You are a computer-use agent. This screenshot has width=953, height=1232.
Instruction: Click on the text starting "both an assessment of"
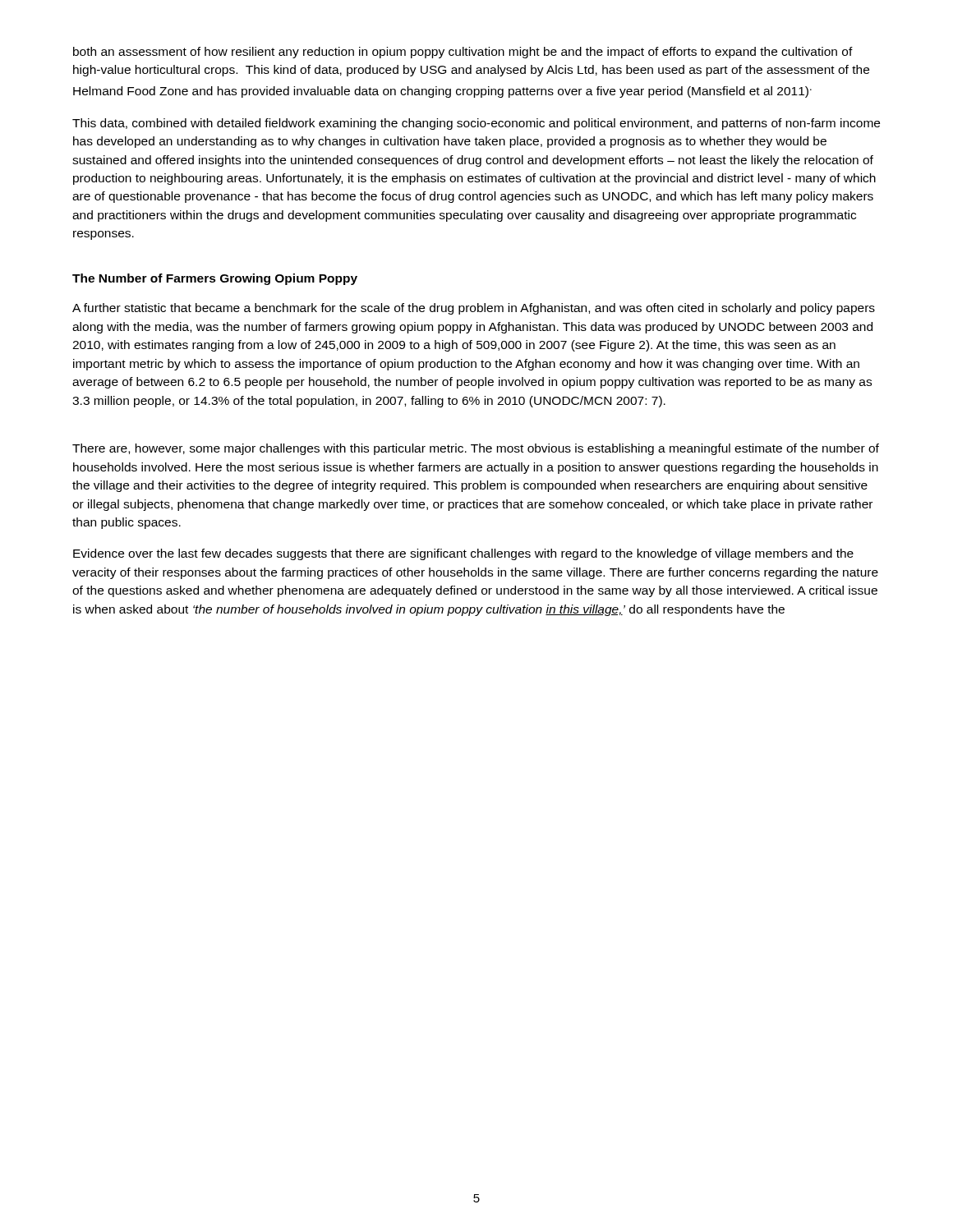click(471, 71)
